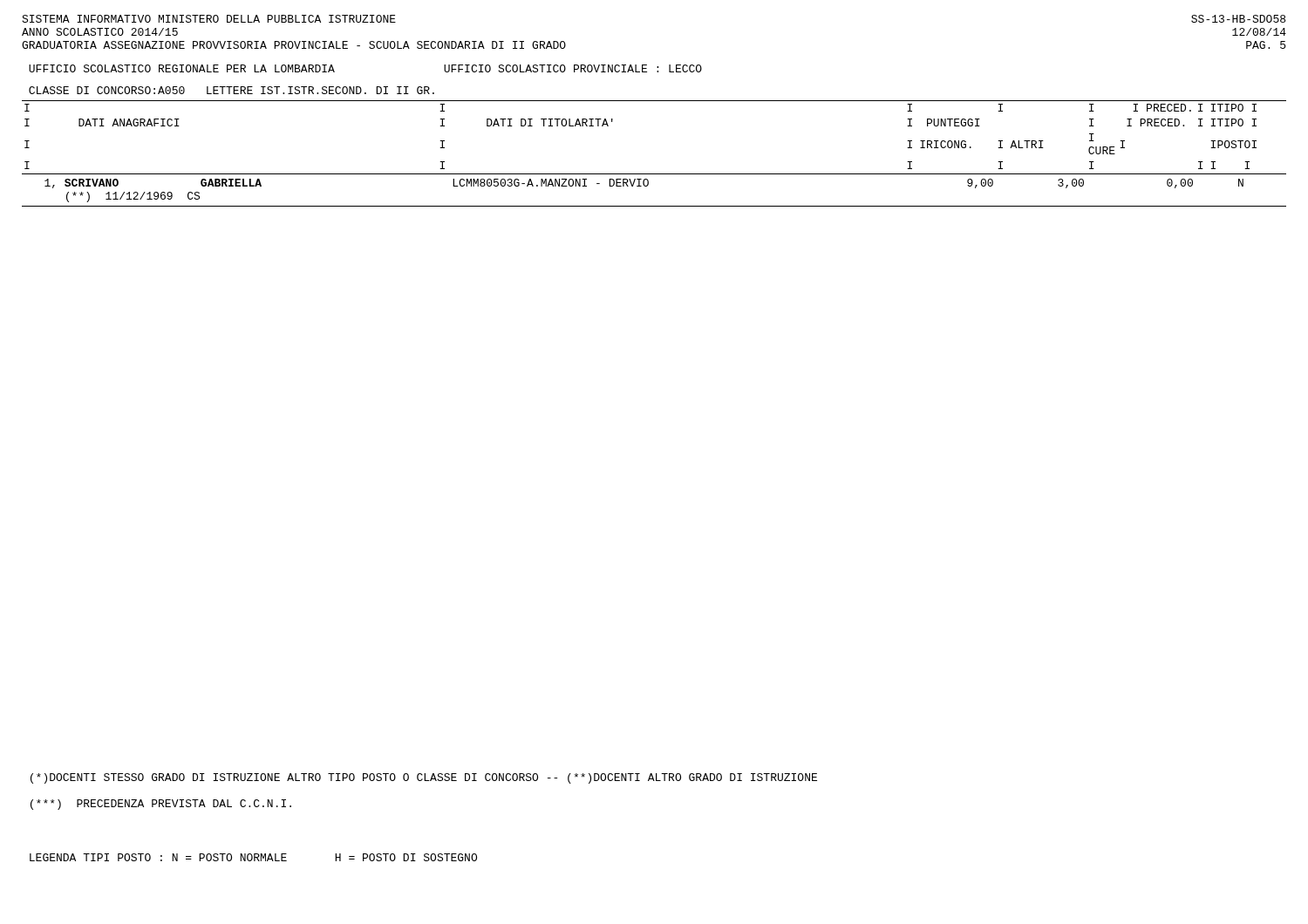Image resolution: width=1308 pixels, height=924 pixels.
Task: Navigate to the element starting "LEGENDA TIPI POSTO :"
Action: (x=254, y=854)
